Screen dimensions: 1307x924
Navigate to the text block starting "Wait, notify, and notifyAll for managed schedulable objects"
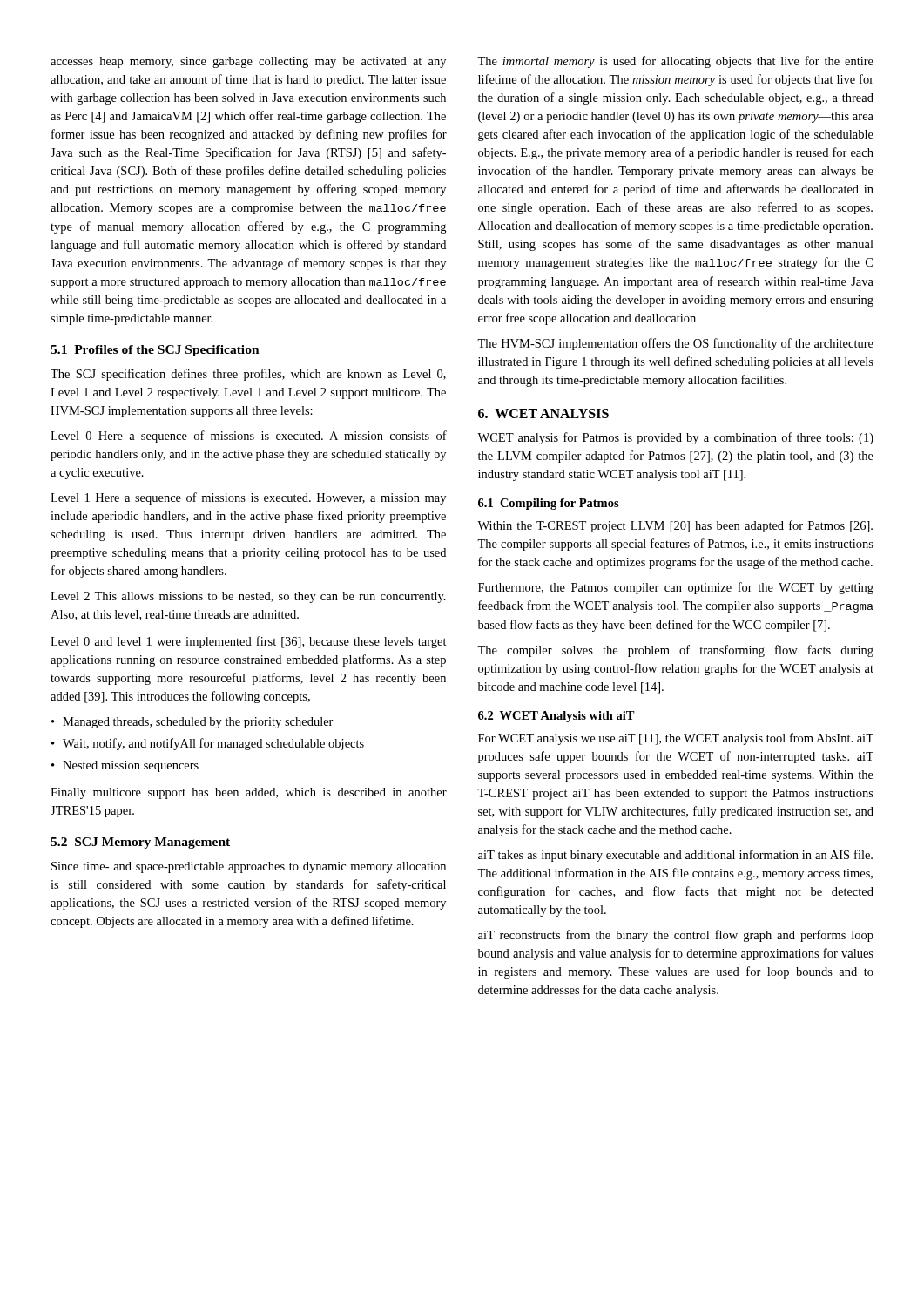[x=248, y=744]
